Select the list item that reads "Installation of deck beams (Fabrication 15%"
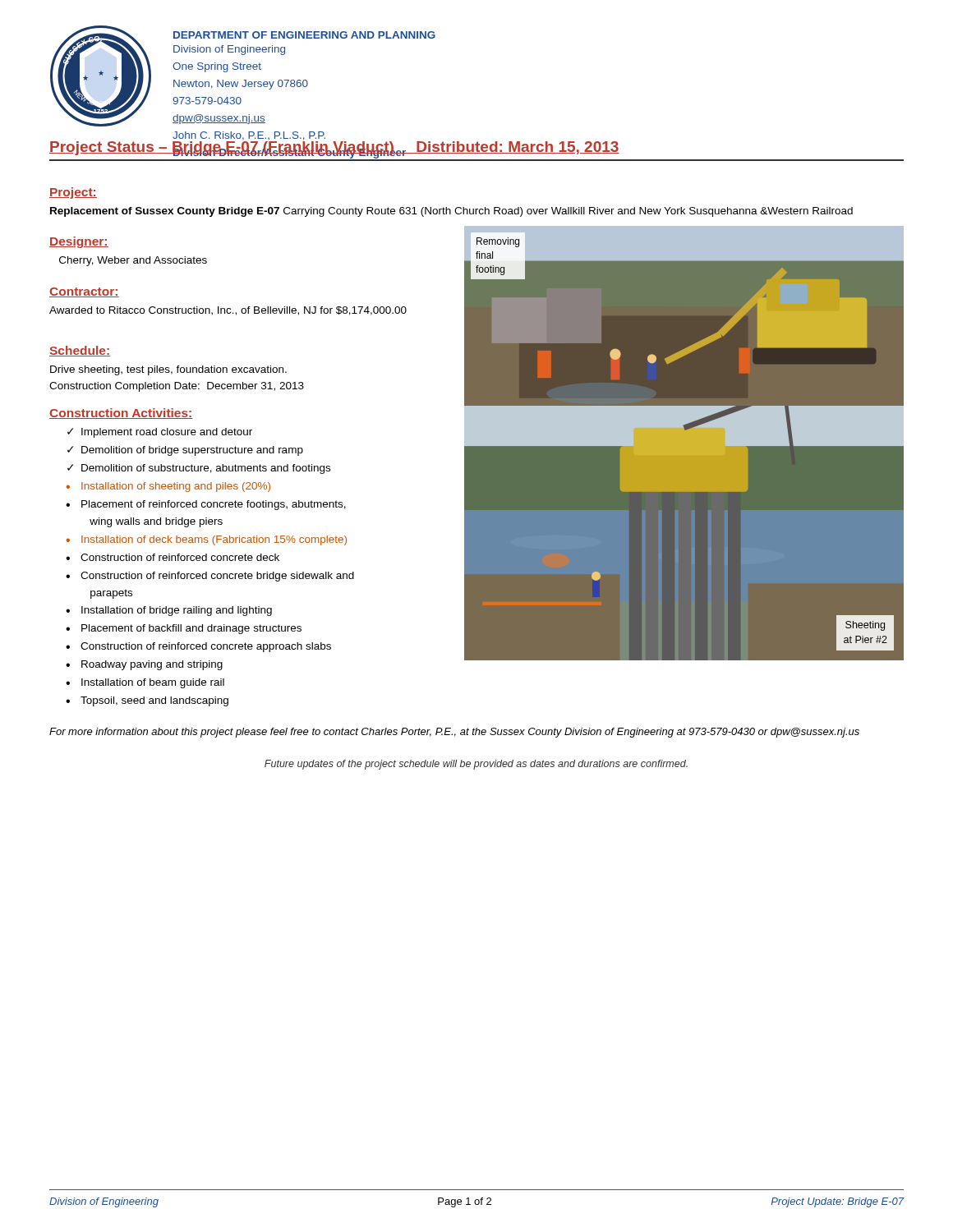Viewport: 953px width, 1232px height. pos(214,539)
